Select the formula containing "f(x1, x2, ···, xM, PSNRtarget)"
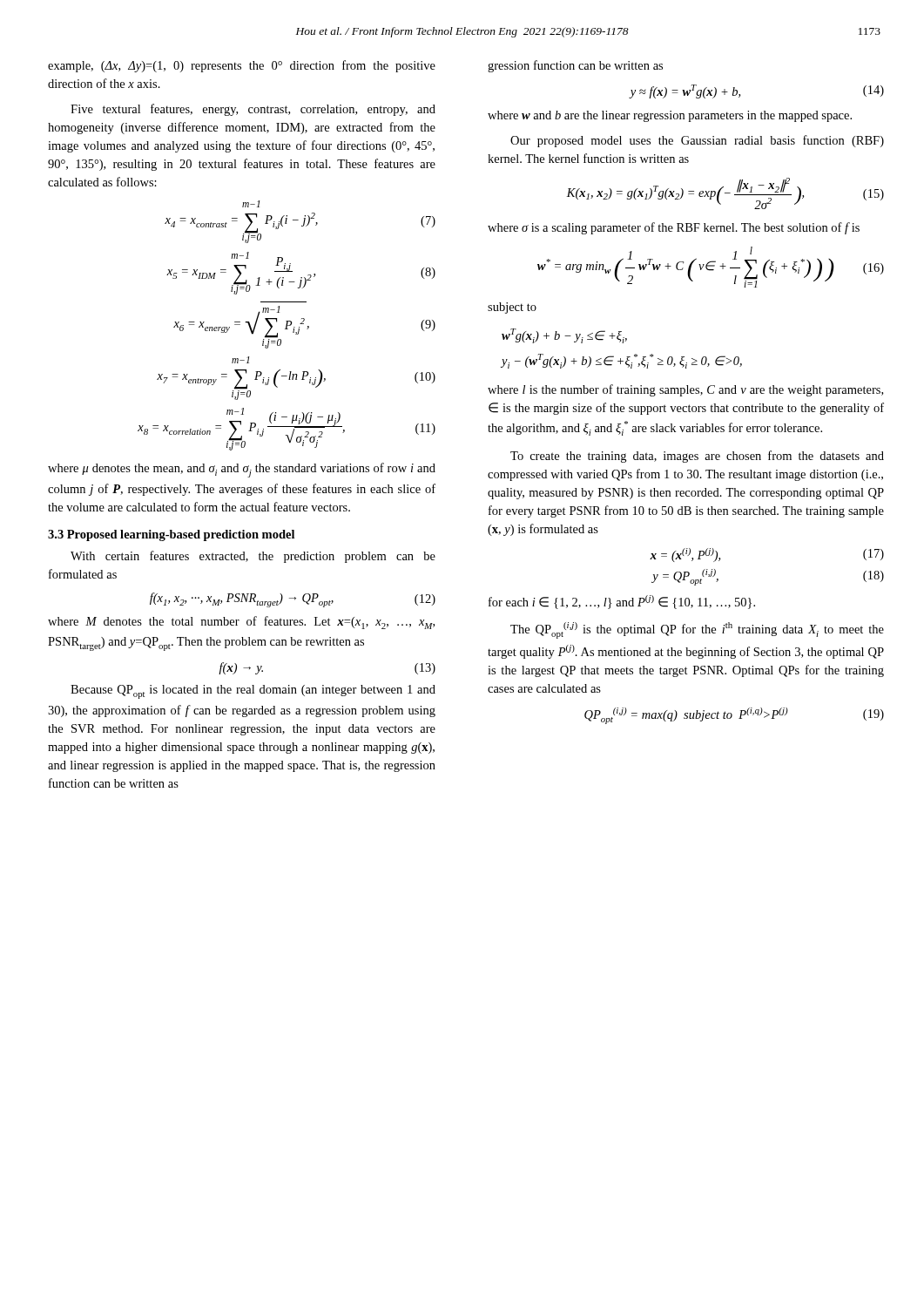Screen dimensions: 1307x924 [292, 599]
